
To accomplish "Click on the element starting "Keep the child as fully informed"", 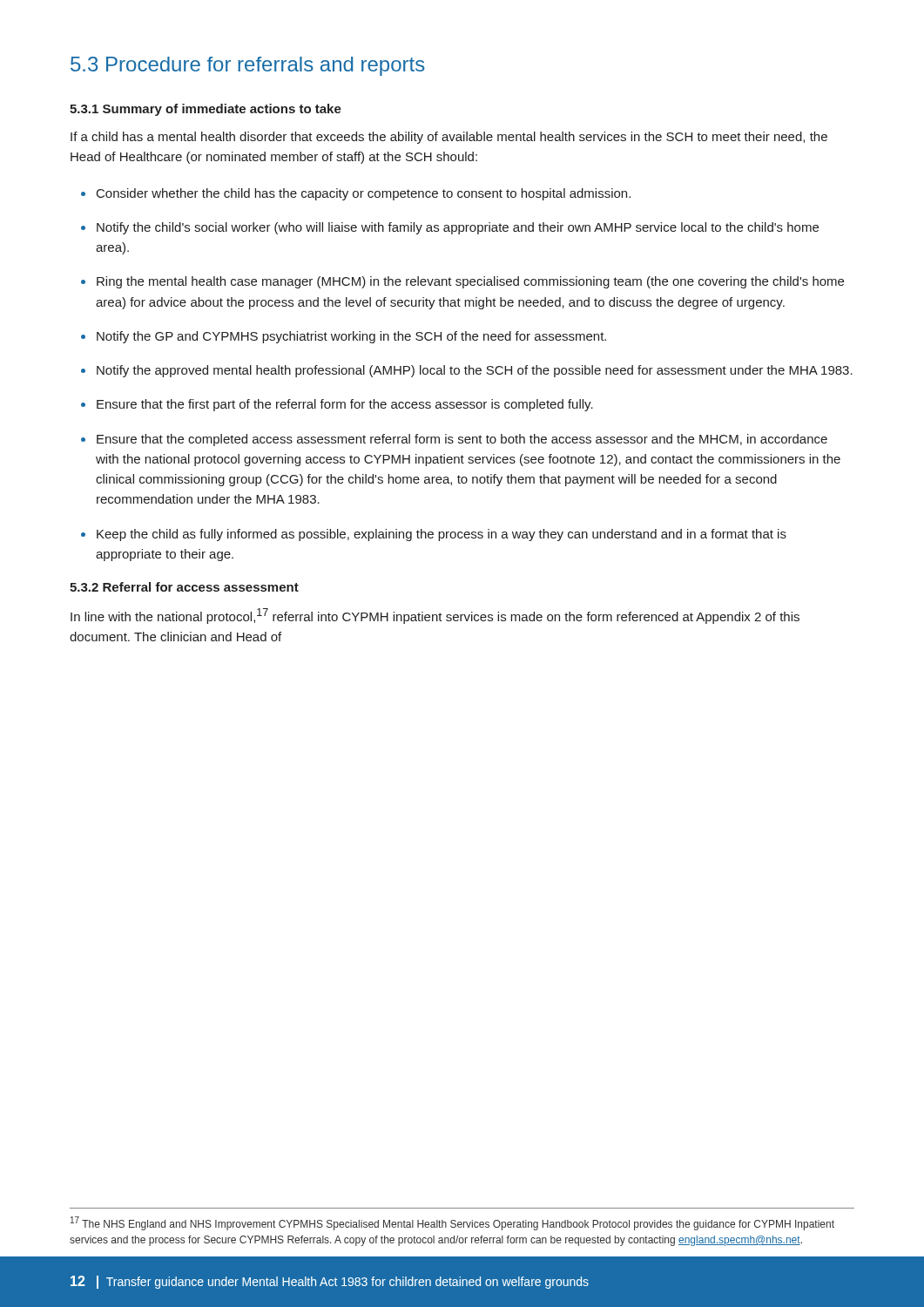I will click(x=475, y=543).
